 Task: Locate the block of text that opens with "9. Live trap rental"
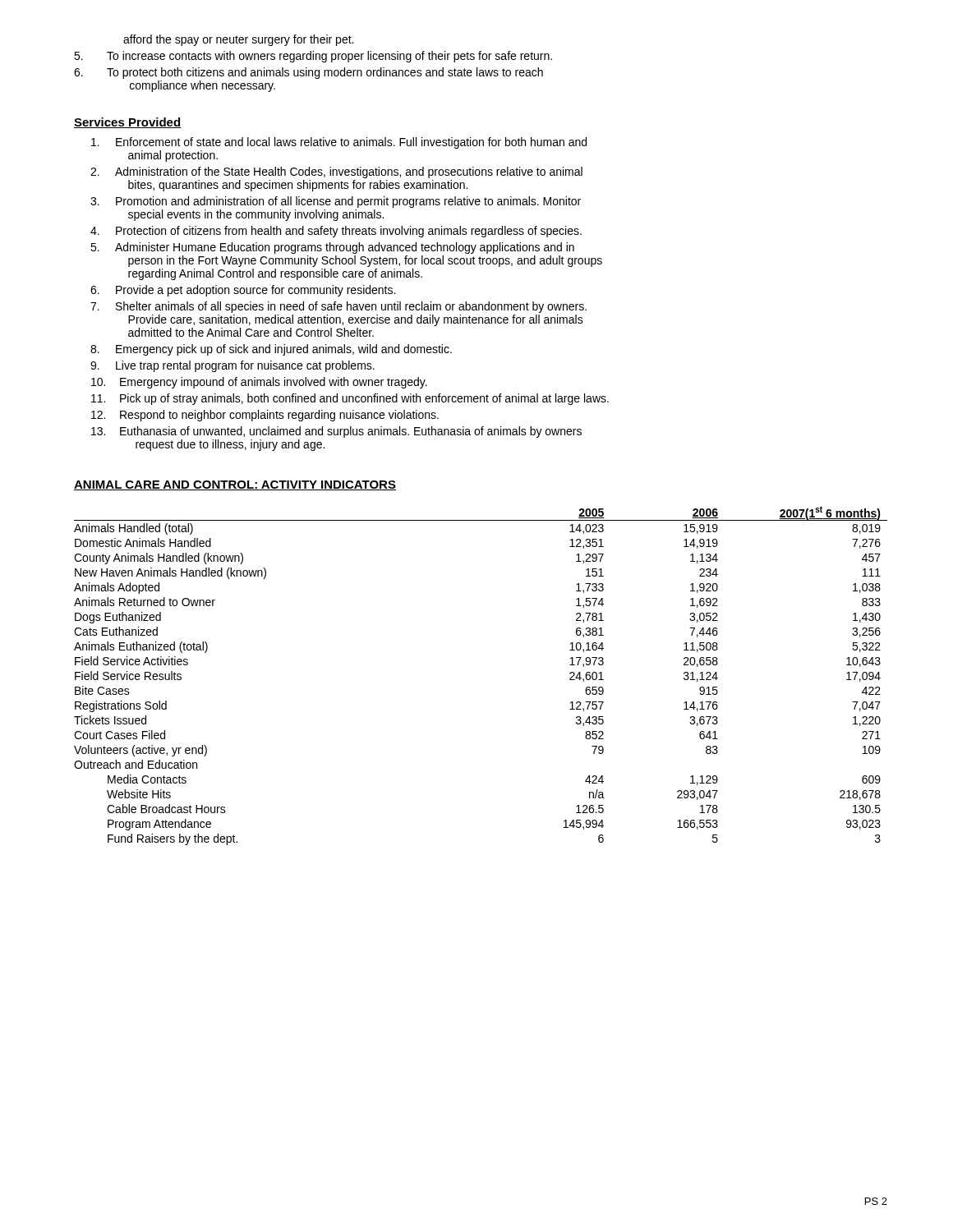pyautogui.click(x=233, y=365)
